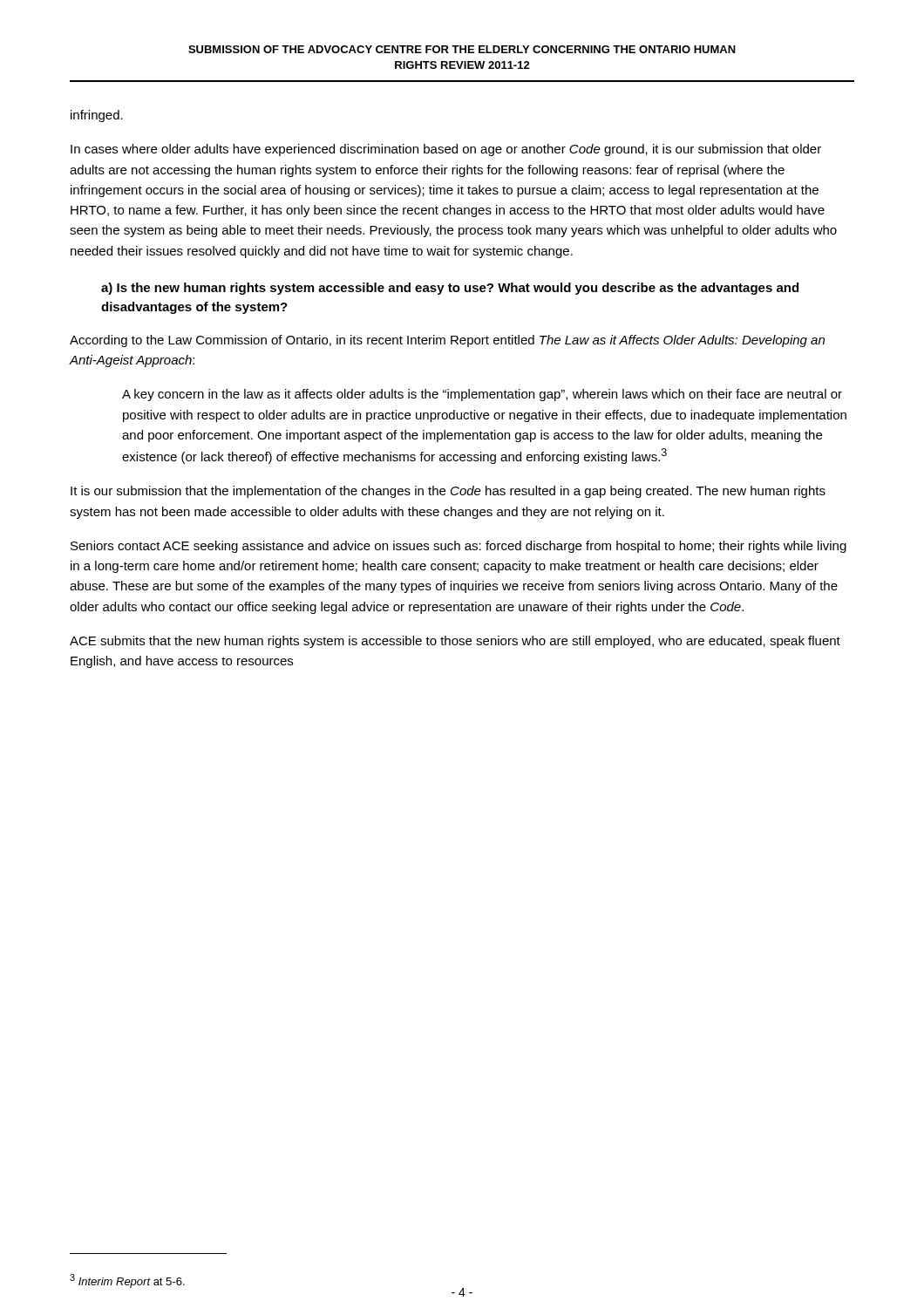Find the block starting "A key concern in the law as"
Image resolution: width=924 pixels, height=1308 pixels.
[x=485, y=425]
